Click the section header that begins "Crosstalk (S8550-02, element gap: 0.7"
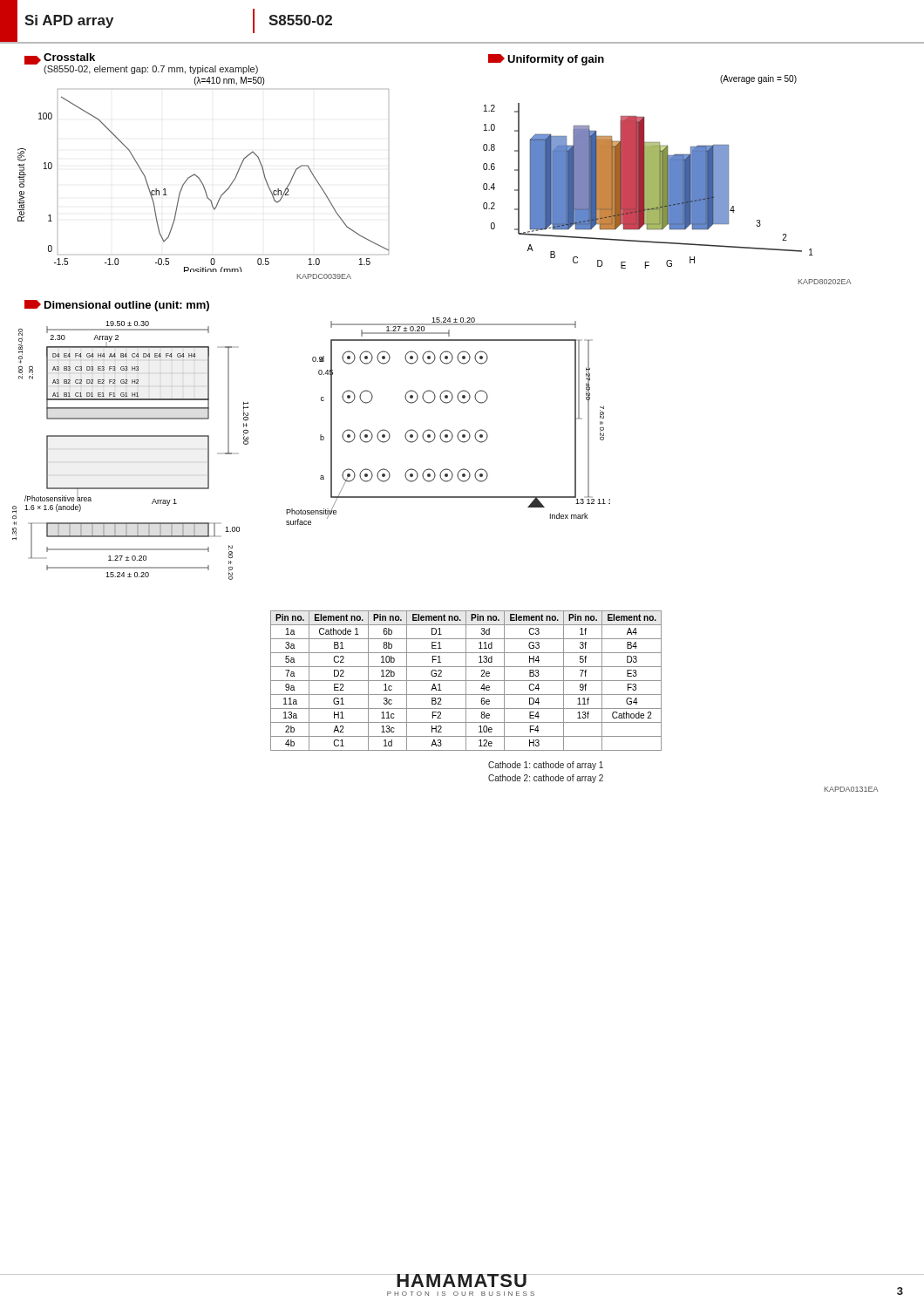The height and width of the screenshot is (1308, 924). coord(177,62)
